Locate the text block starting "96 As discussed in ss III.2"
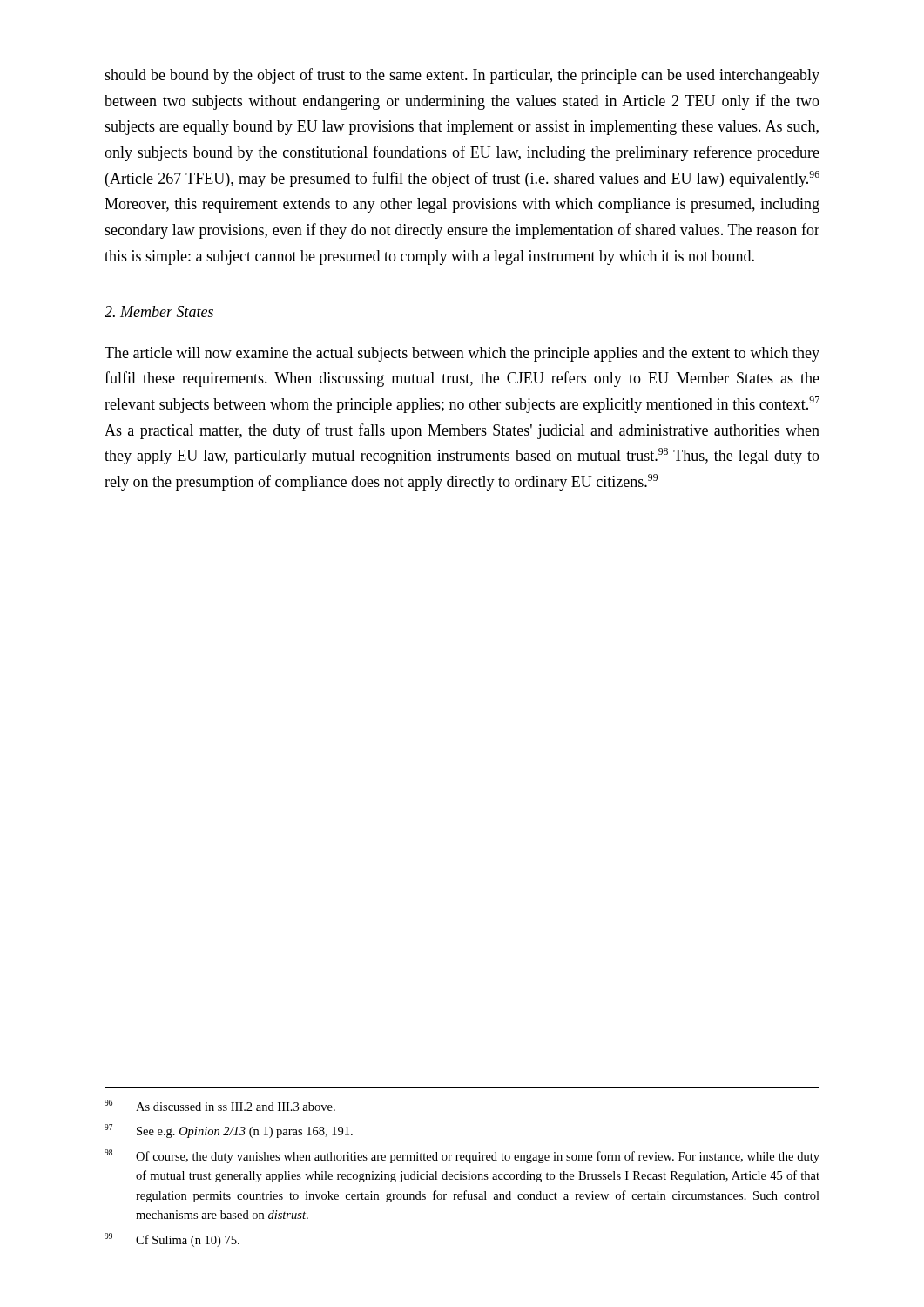 [x=220, y=1105]
